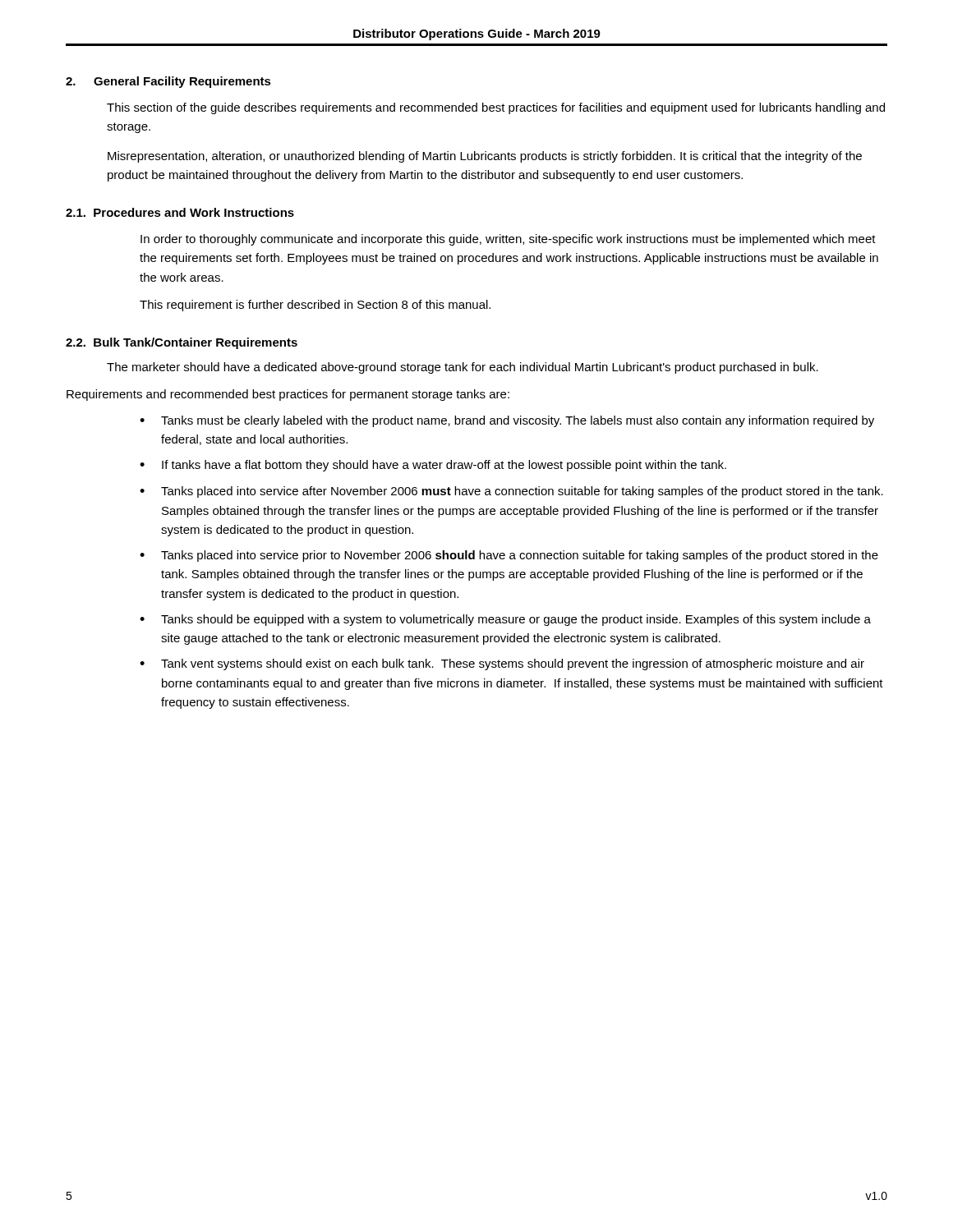Locate the block starting "• Tanks must"
Image resolution: width=953 pixels, height=1232 pixels.
pos(513,429)
